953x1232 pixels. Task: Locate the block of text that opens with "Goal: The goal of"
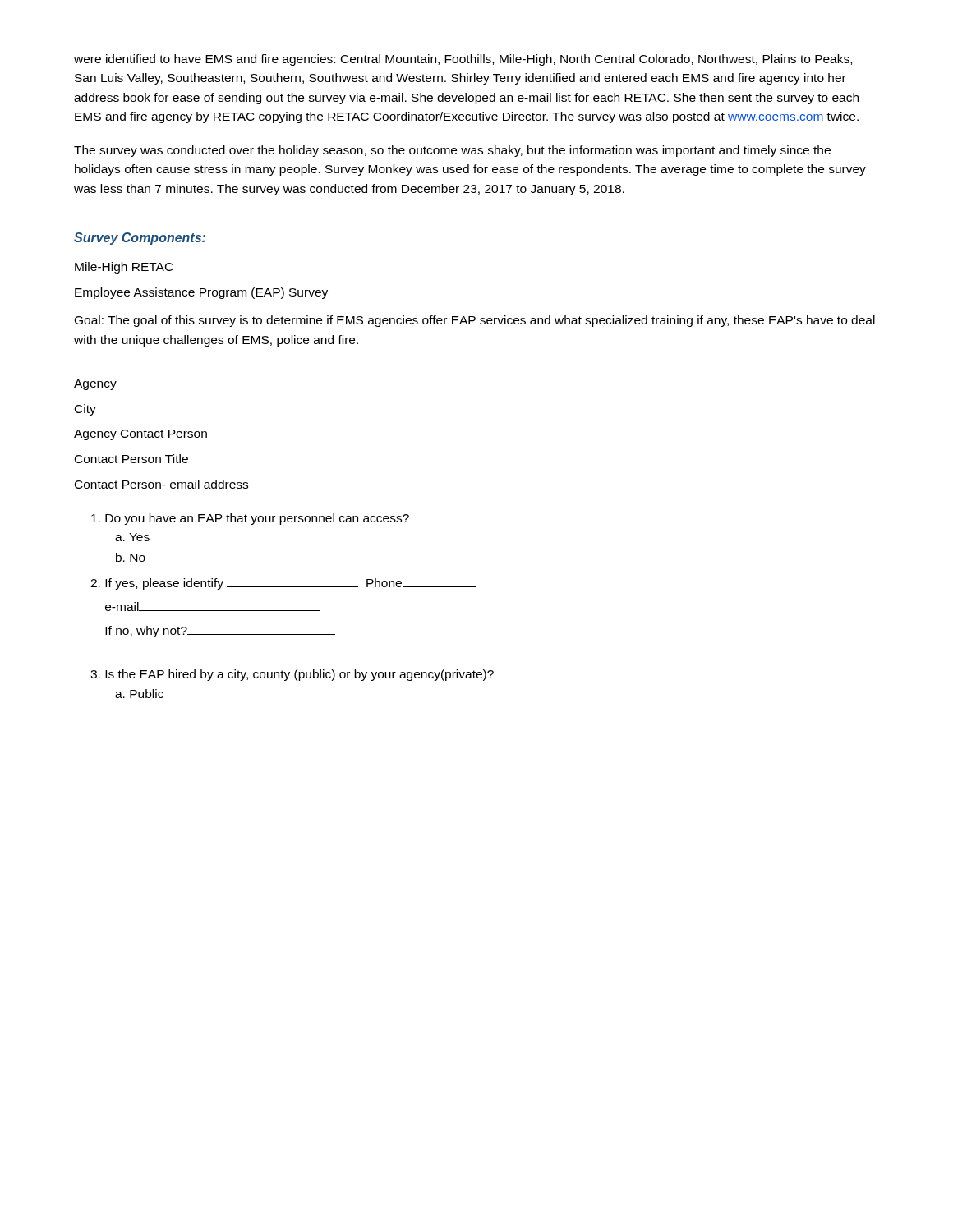click(x=475, y=330)
